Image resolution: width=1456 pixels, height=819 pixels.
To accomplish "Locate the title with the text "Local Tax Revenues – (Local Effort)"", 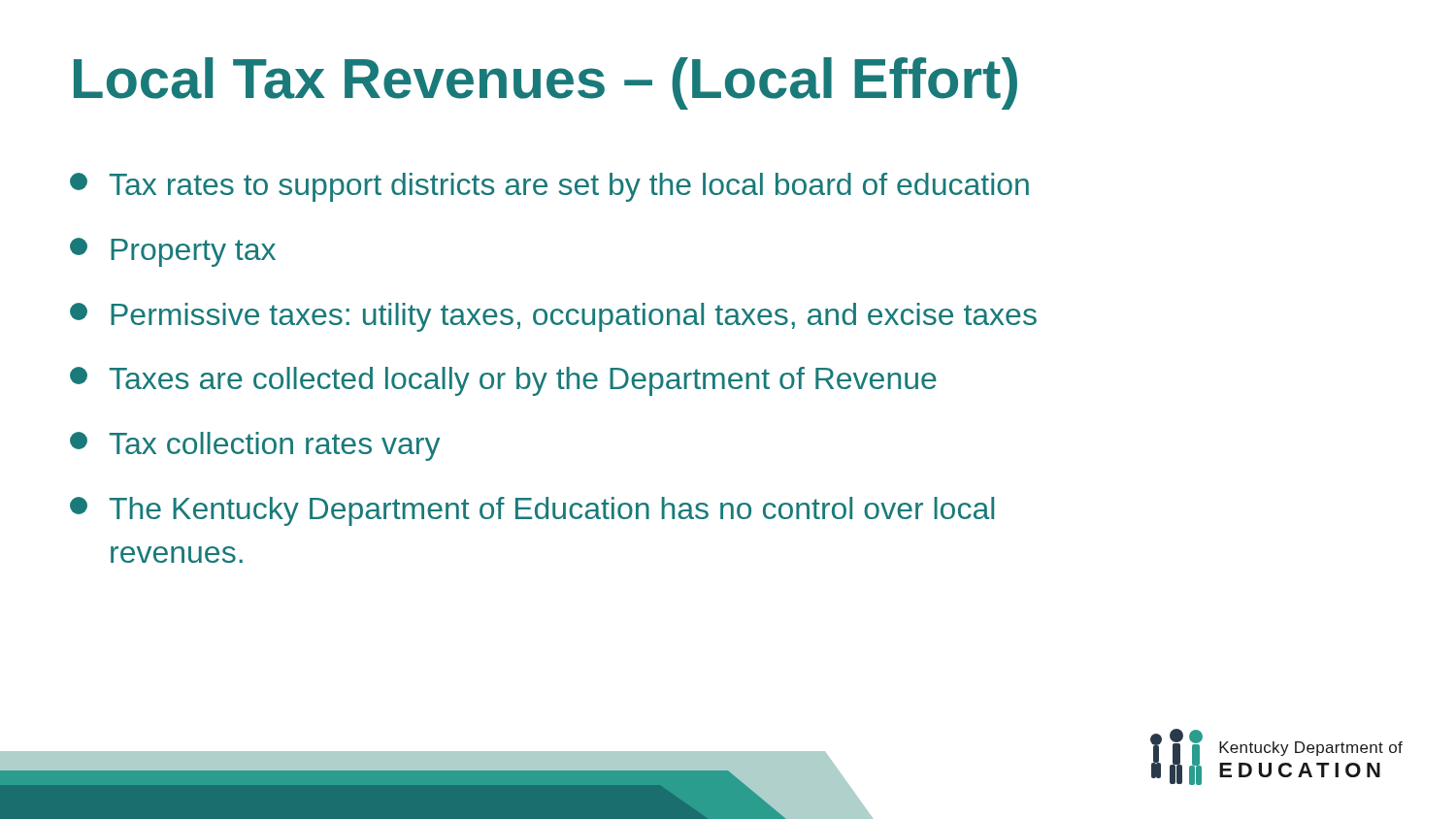I will coord(545,78).
